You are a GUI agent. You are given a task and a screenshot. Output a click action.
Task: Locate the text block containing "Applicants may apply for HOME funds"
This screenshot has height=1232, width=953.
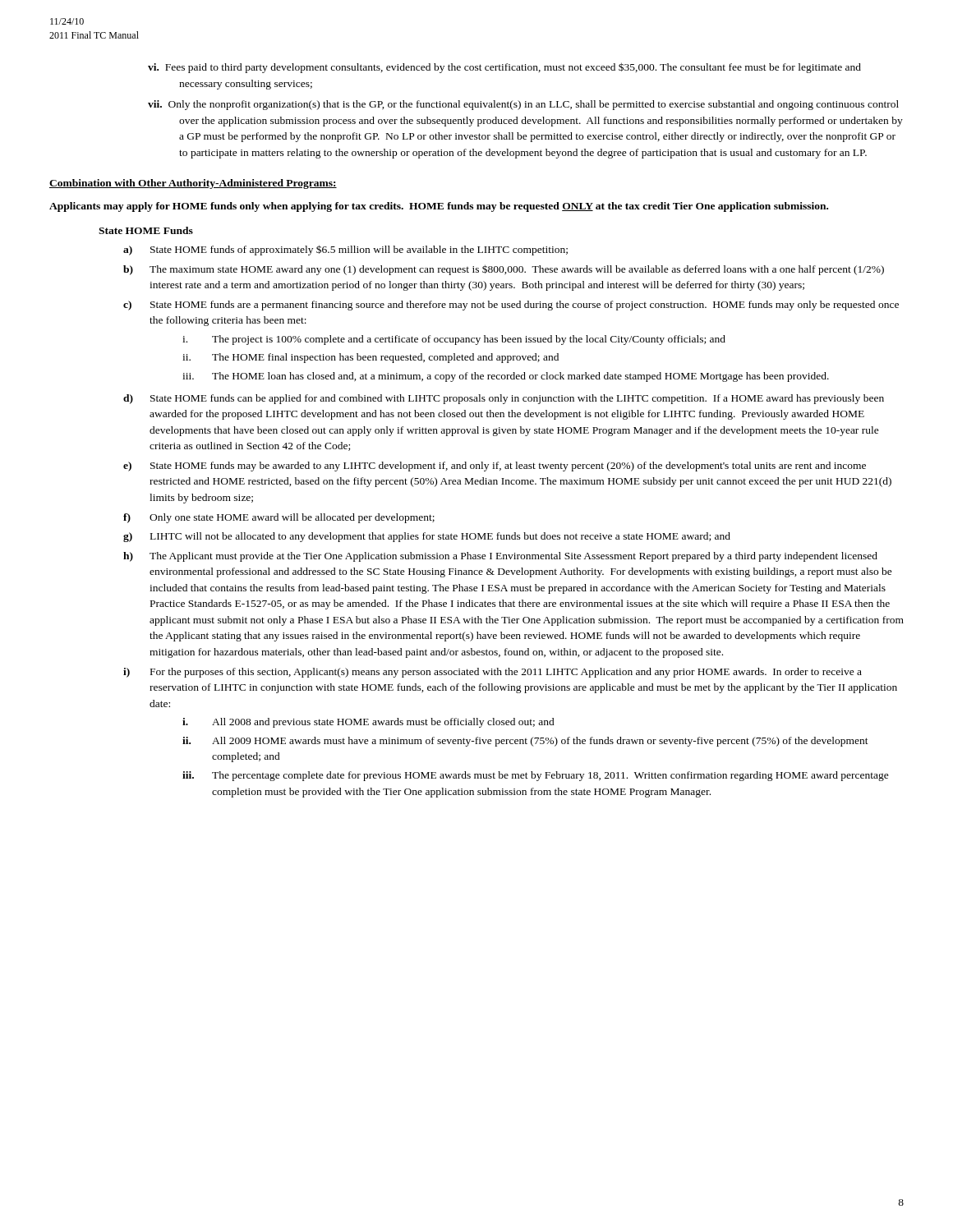click(439, 206)
